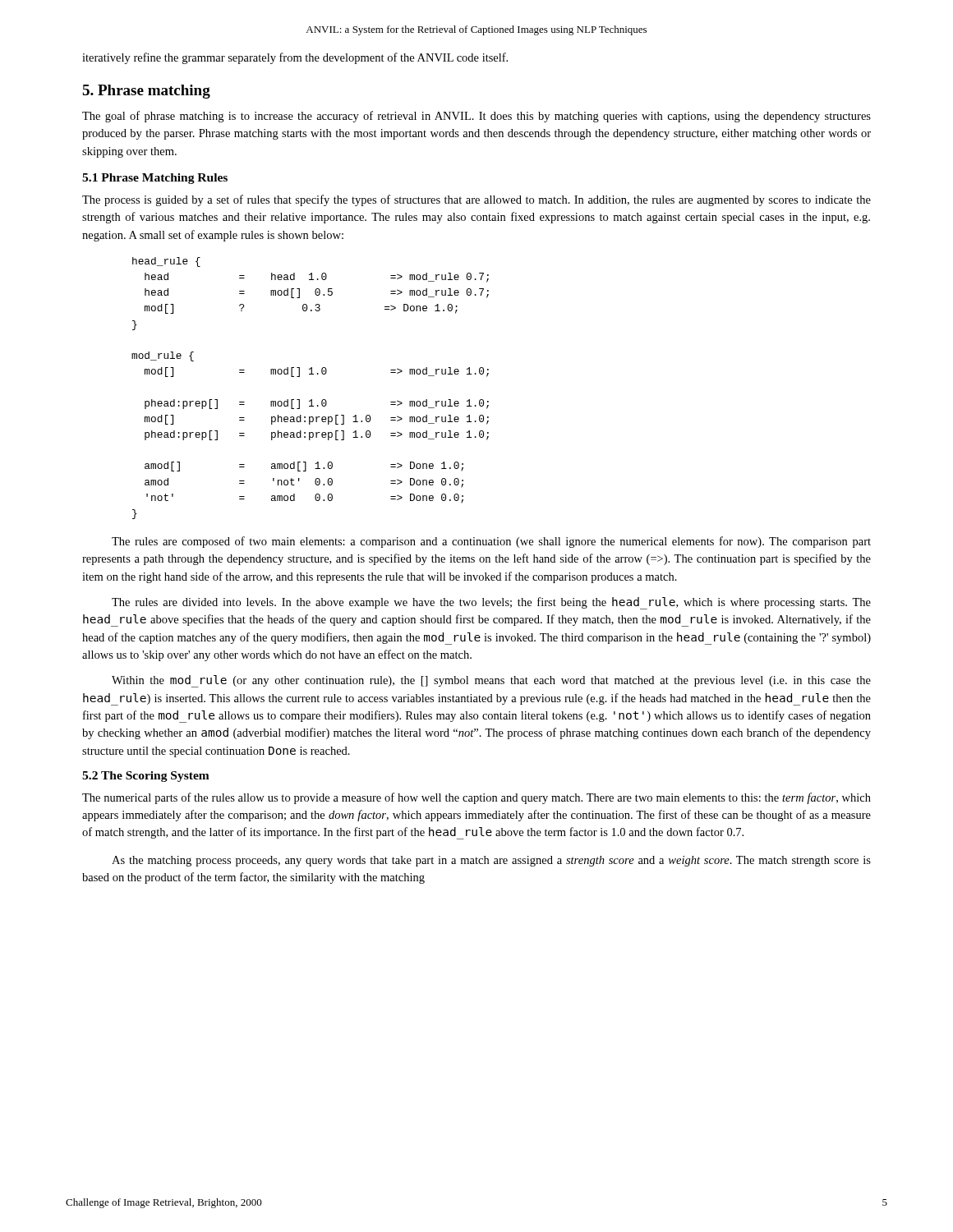Select the text block containing "The rules are divided into levels. In the"
953x1232 pixels.
coord(476,628)
